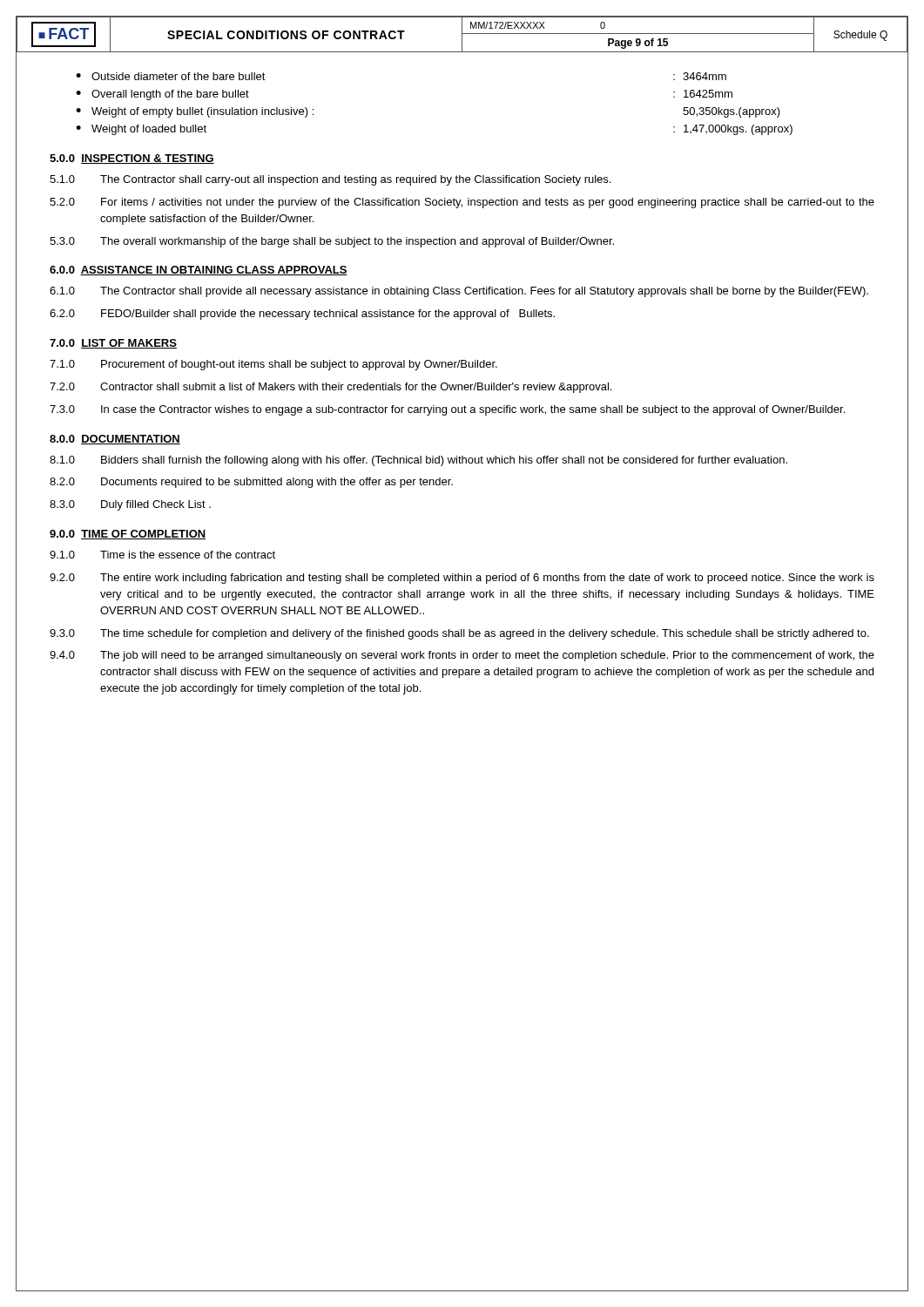The height and width of the screenshot is (1307, 924).
Task: Point to the block beginning "2.0 FEDO/Builder shall"
Action: tap(462, 314)
